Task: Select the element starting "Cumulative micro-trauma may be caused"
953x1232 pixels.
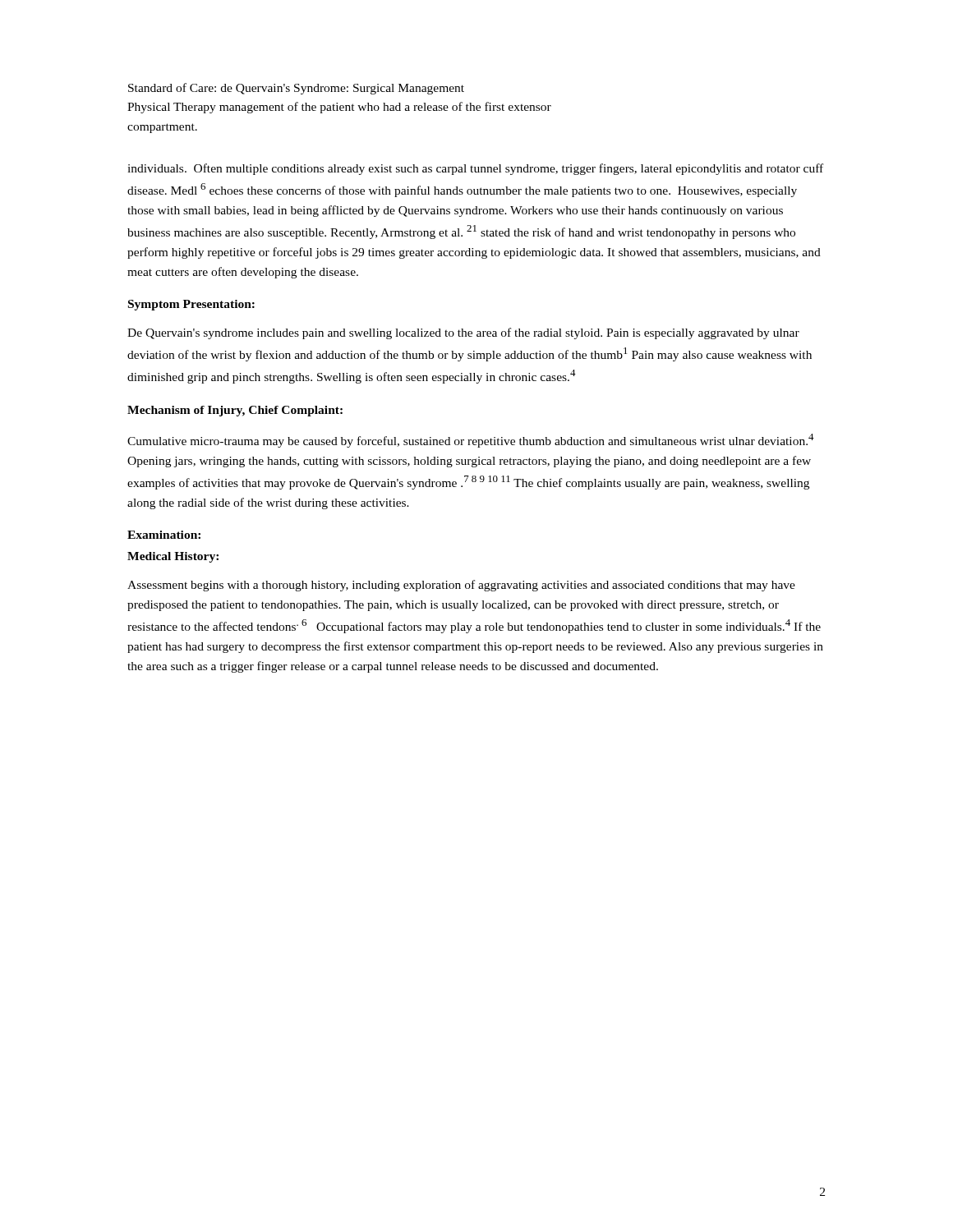Action: pos(471,470)
